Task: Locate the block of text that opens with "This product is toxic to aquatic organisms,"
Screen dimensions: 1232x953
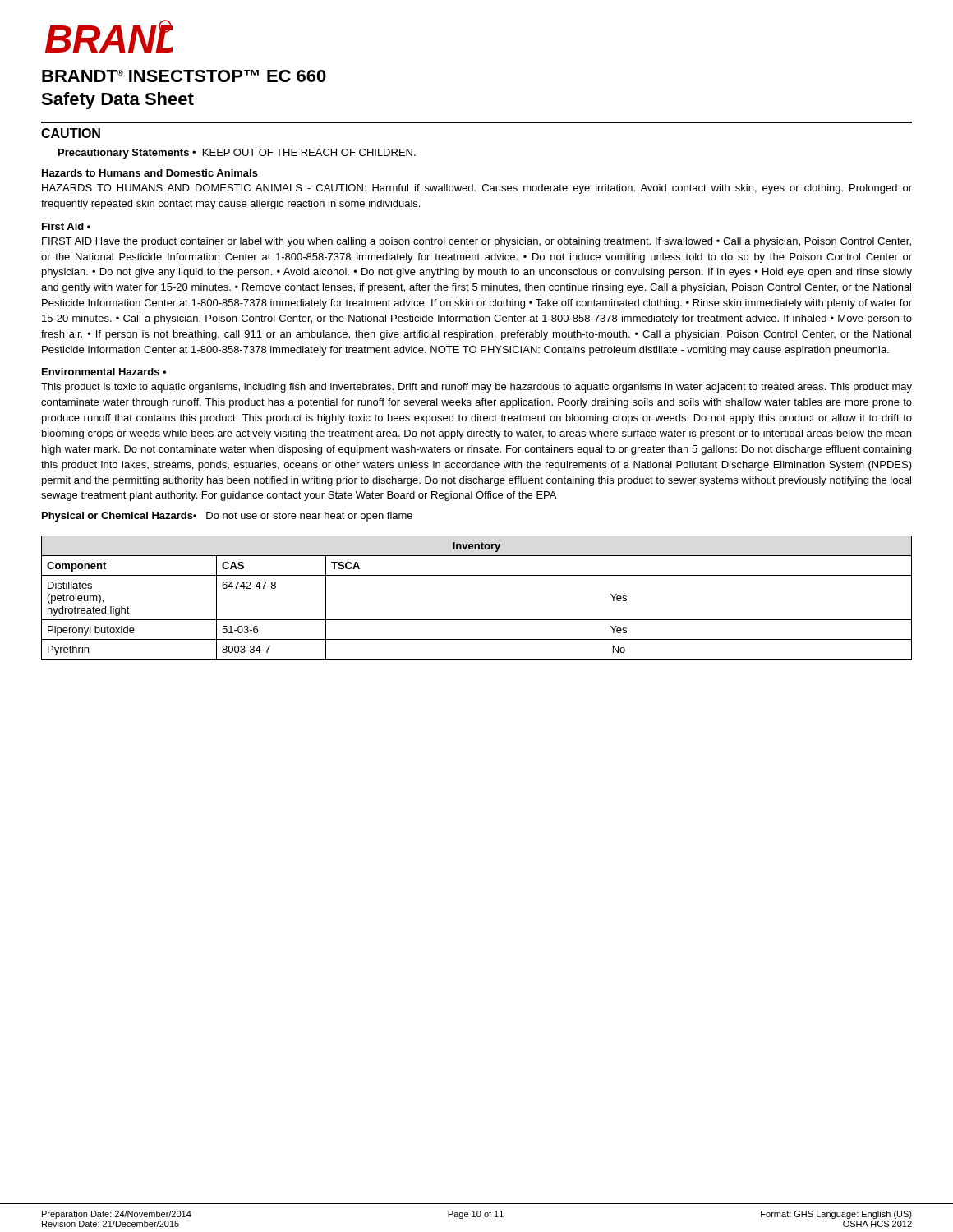Action: 476,441
